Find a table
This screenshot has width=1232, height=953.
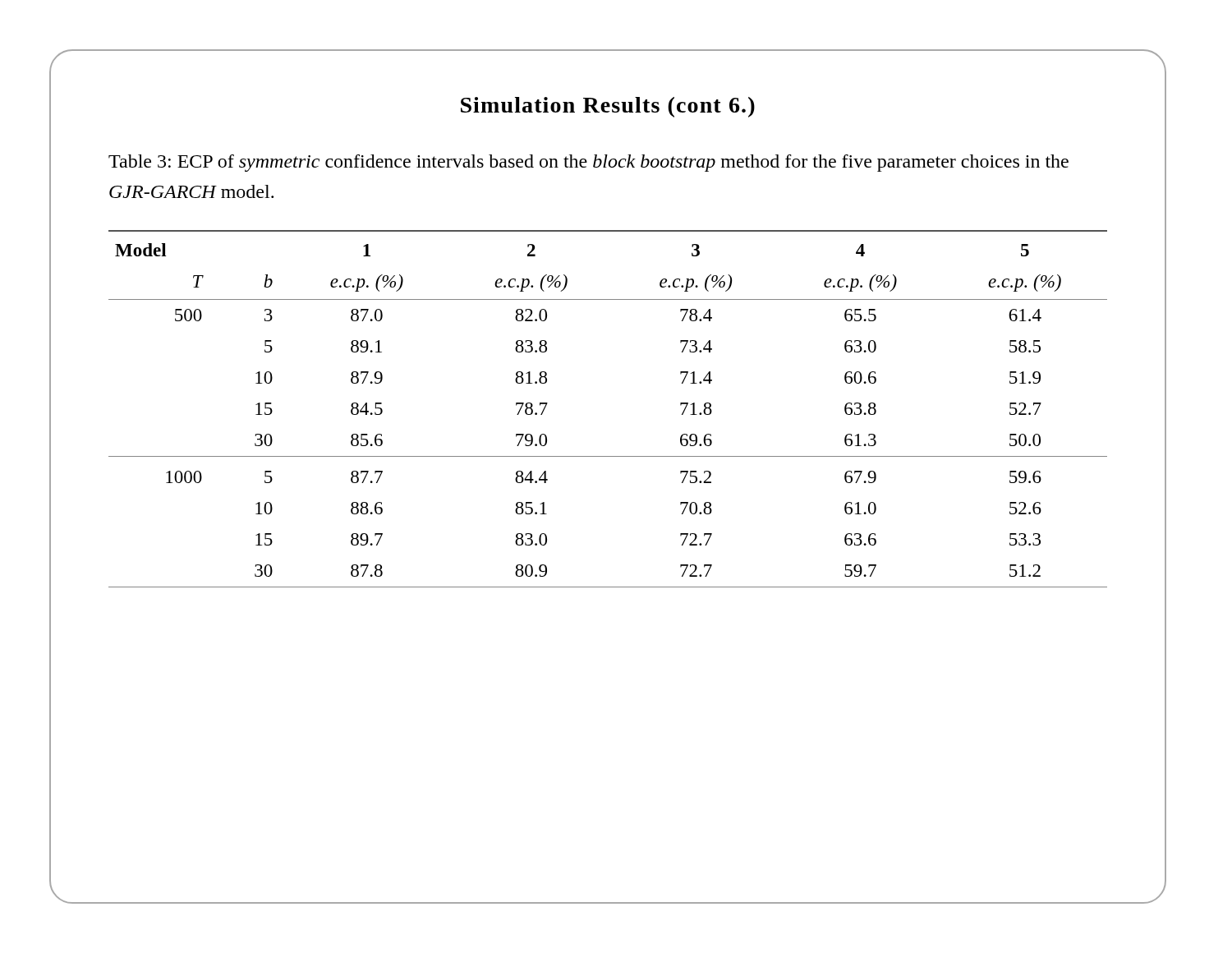click(608, 413)
